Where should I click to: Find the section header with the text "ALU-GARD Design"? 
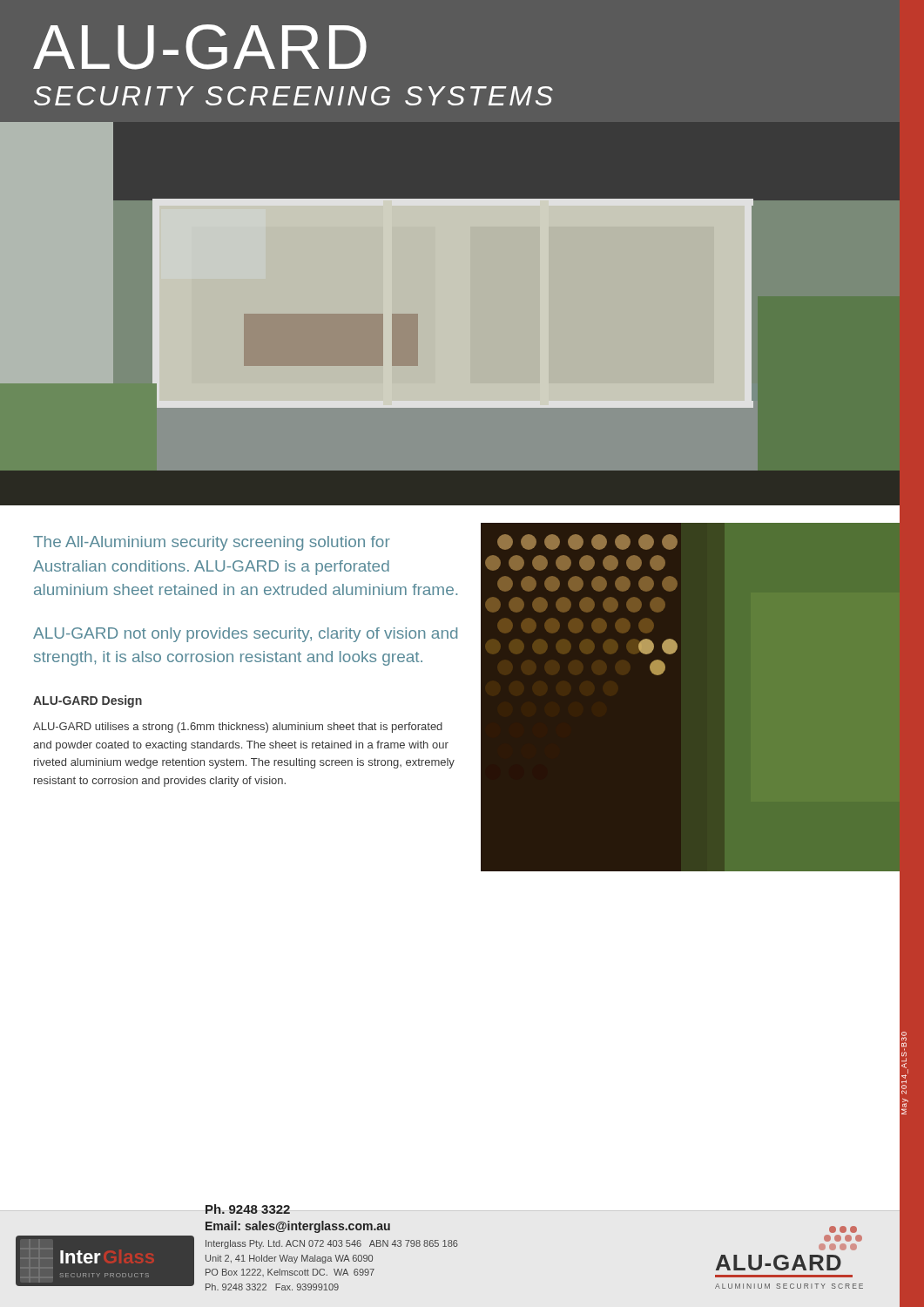click(88, 701)
